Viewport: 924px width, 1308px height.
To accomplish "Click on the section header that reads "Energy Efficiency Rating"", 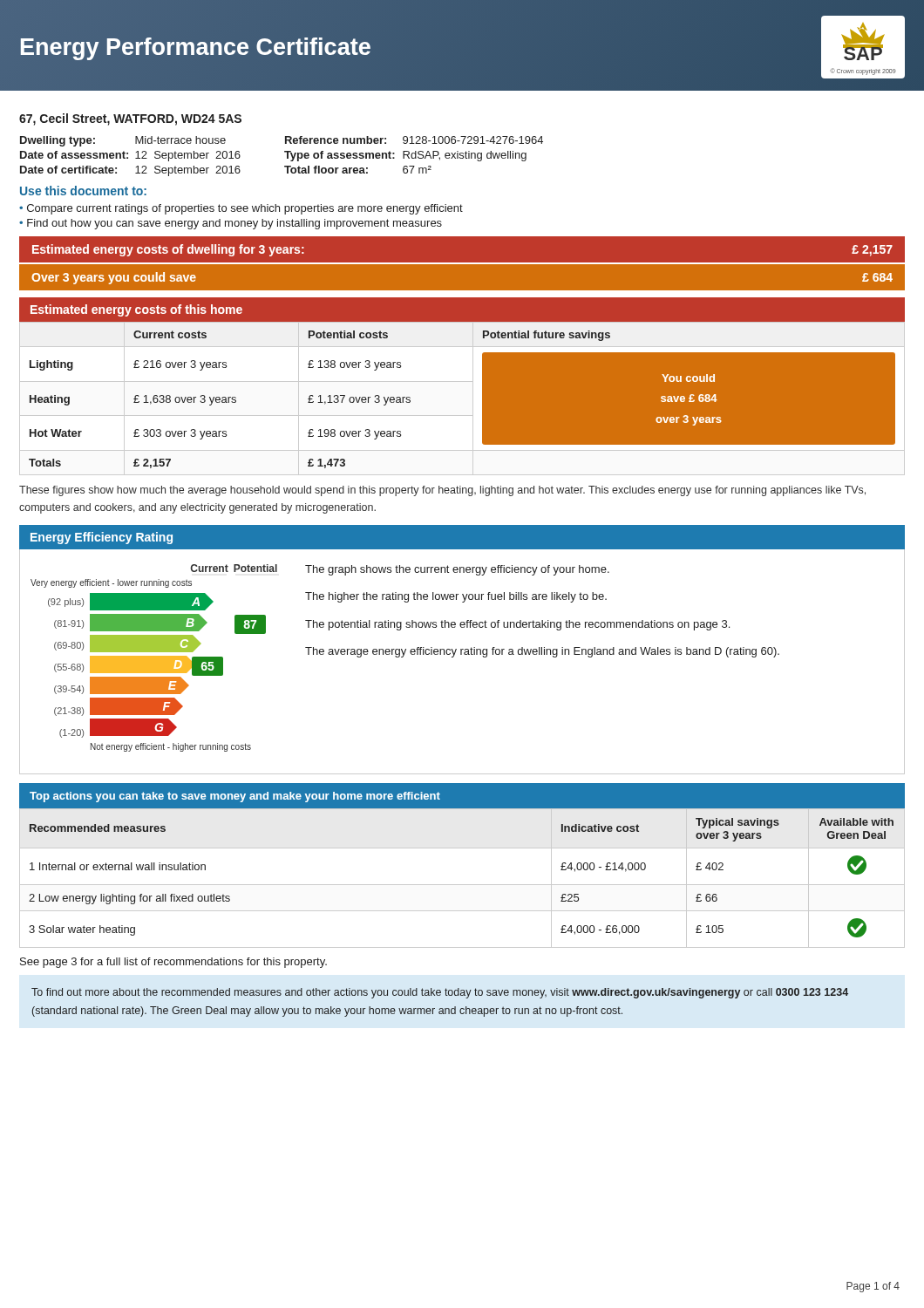I will (x=102, y=537).
